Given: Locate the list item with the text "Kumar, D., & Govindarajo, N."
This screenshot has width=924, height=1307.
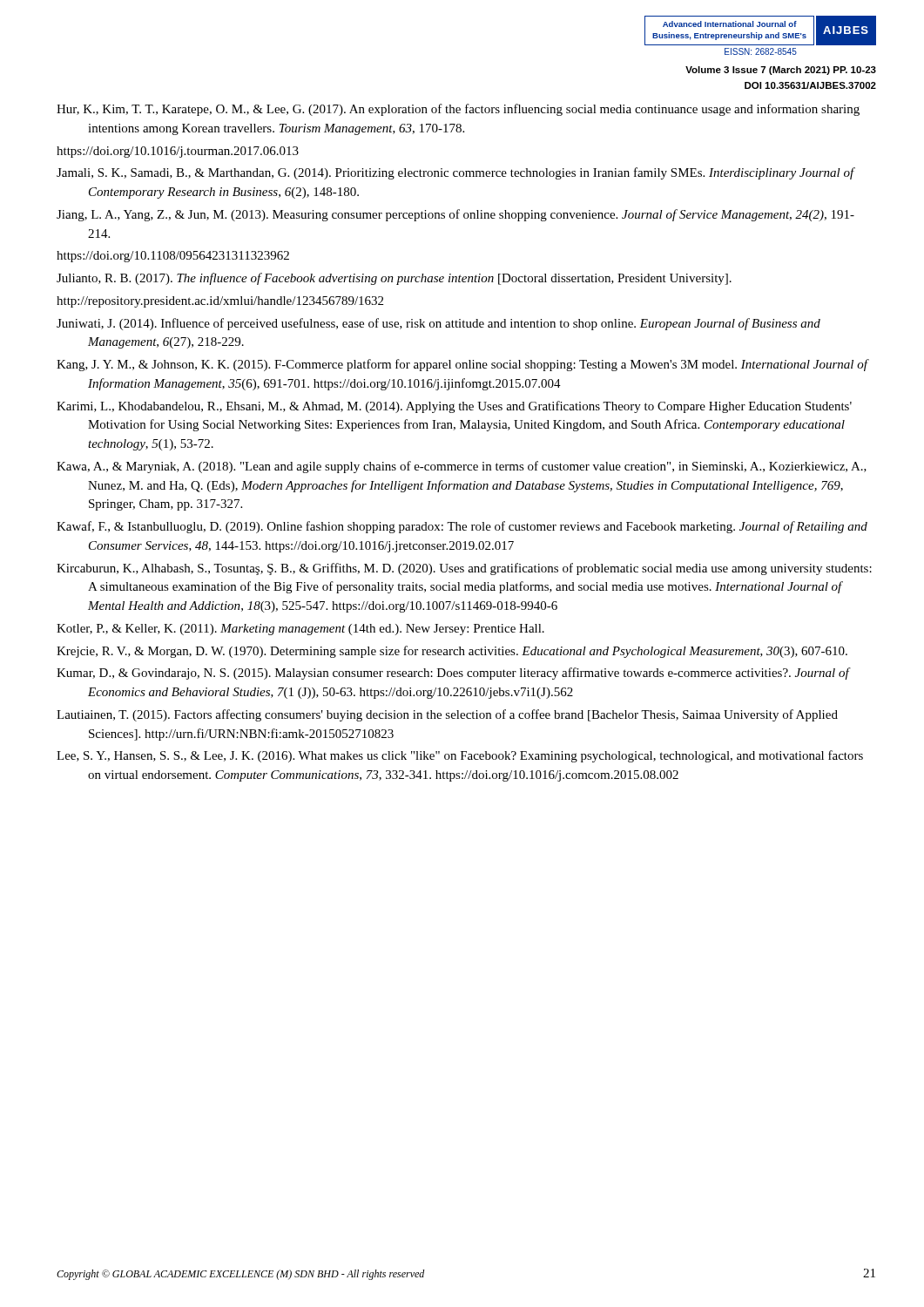Looking at the screenshot, I should tap(453, 682).
